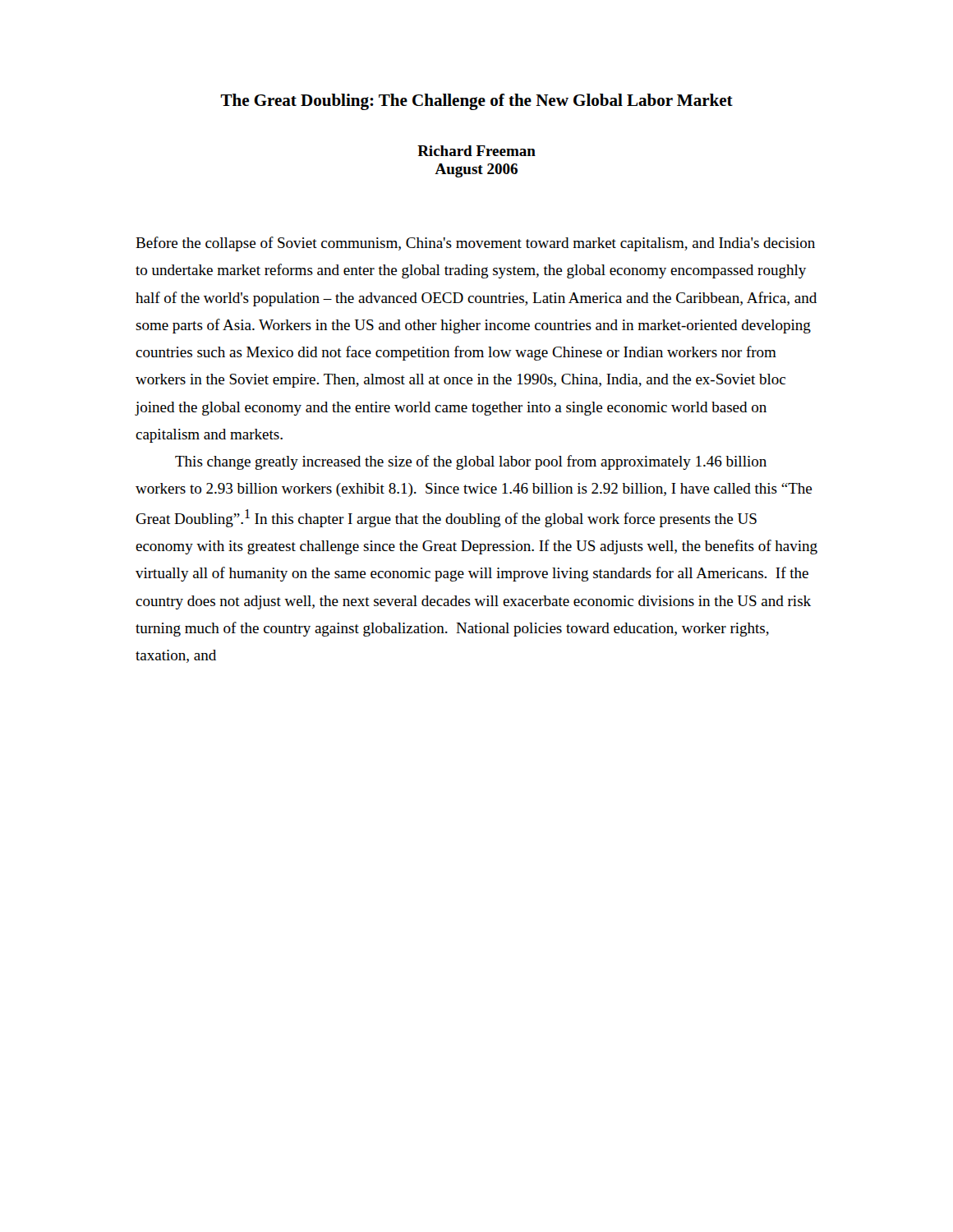Find the title on this page that starts "The Great Doubling: The Challenge"
The image size is (953, 1232).
click(476, 100)
